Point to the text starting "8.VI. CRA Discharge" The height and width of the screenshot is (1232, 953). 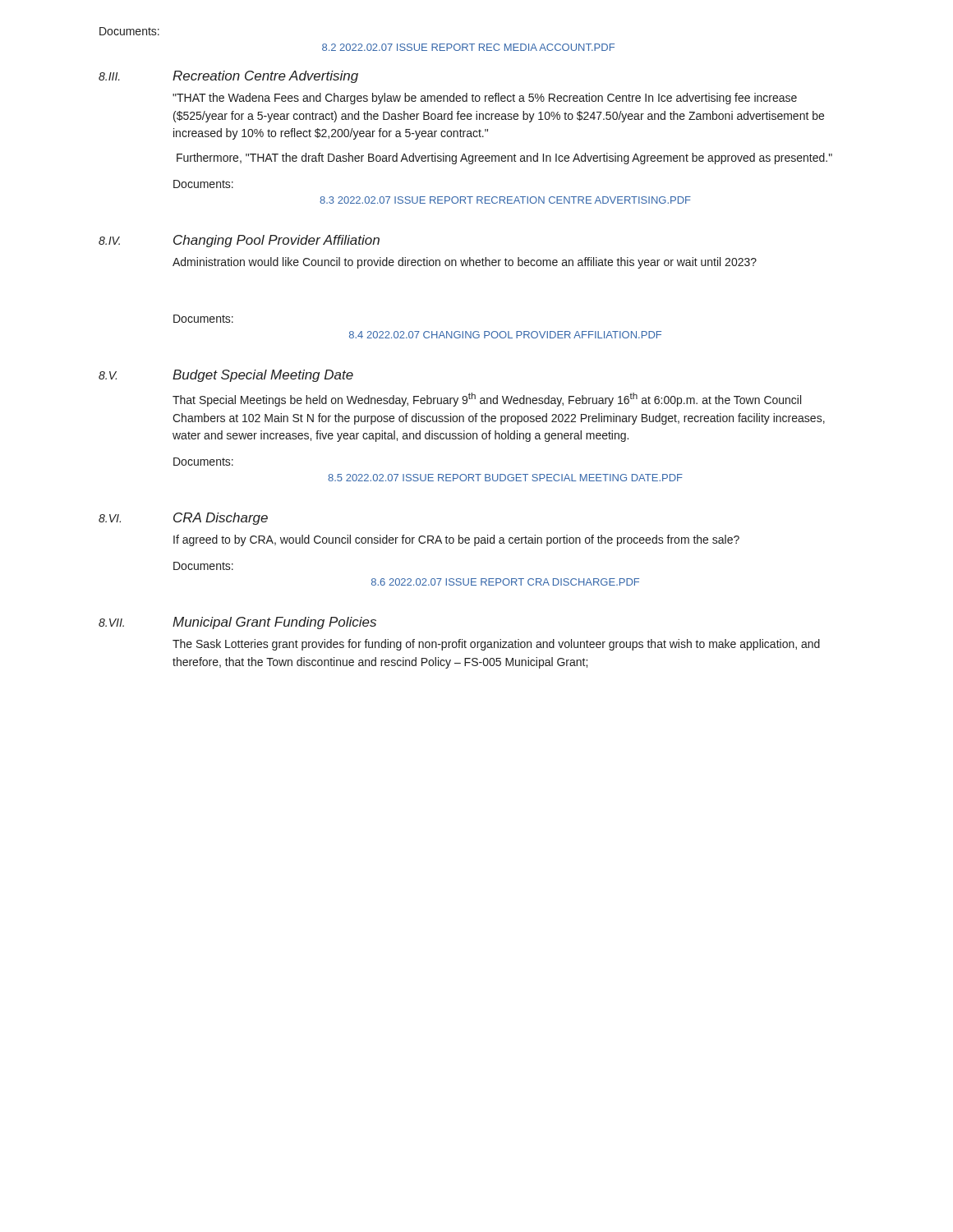[183, 519]
